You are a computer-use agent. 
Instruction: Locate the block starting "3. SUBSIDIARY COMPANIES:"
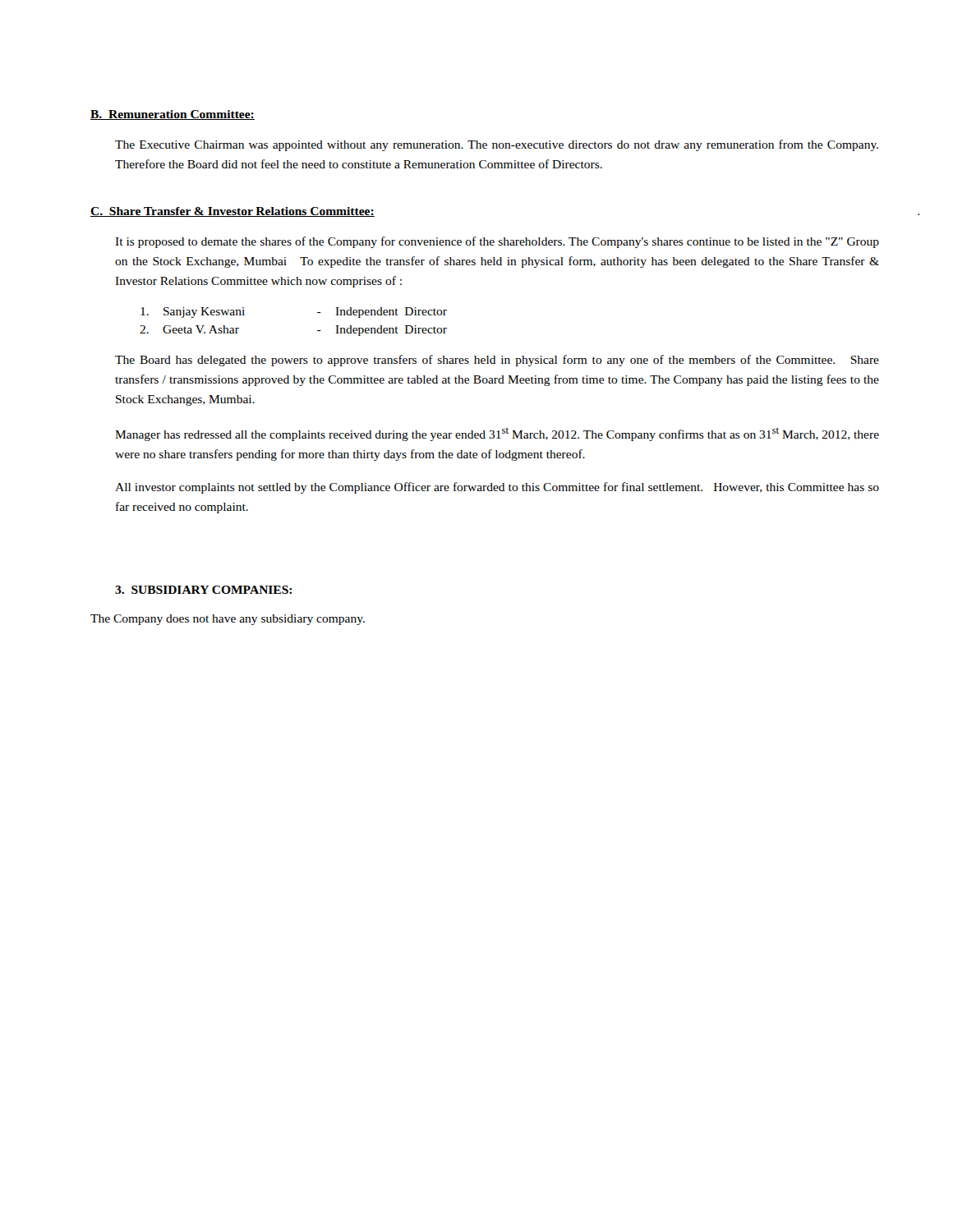coord(204,590)
